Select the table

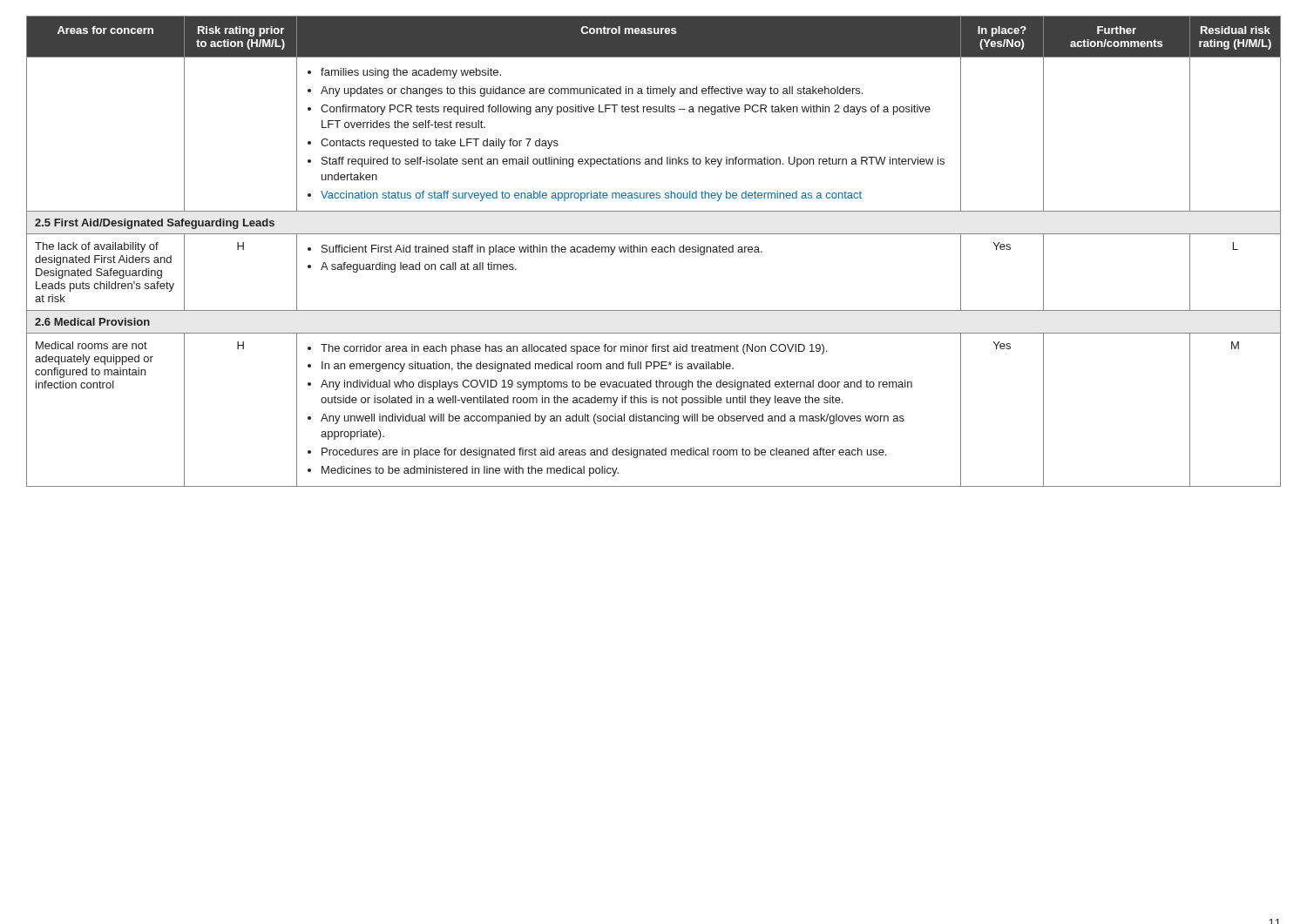(x=654, y=251)
